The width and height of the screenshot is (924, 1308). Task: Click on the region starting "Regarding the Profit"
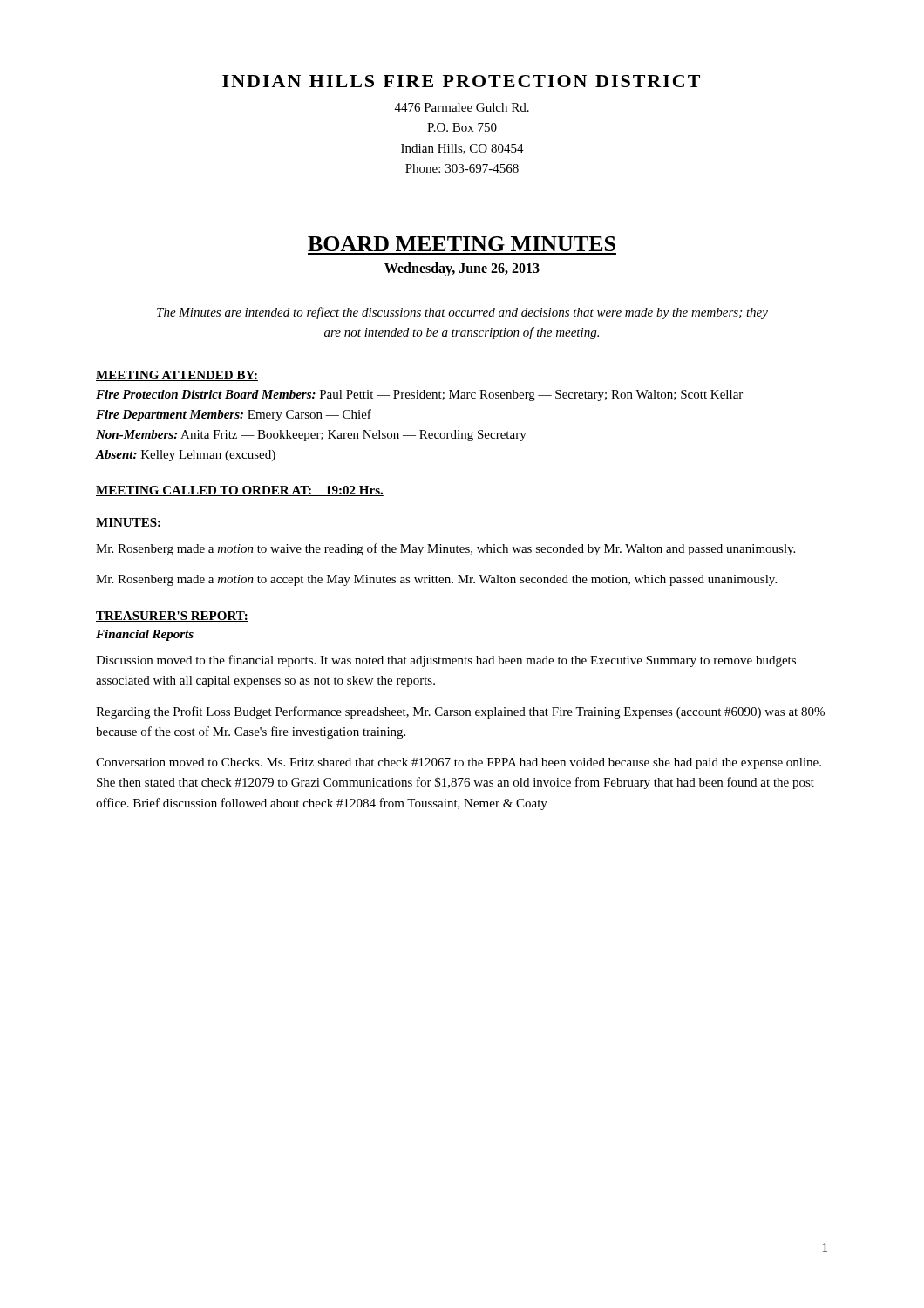pos(460,721)
